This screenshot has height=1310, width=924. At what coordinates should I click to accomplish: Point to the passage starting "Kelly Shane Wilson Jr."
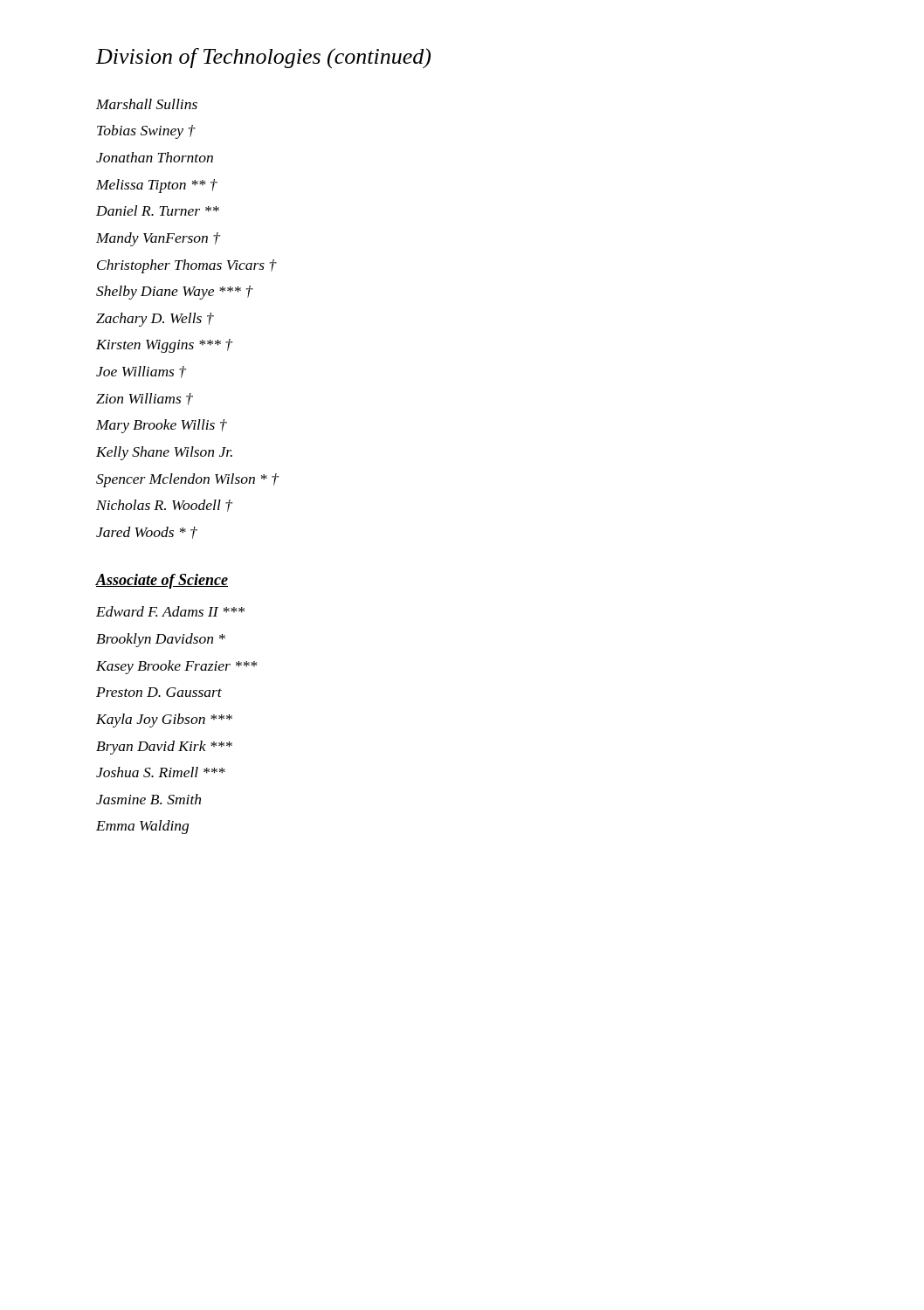(165, 451)
